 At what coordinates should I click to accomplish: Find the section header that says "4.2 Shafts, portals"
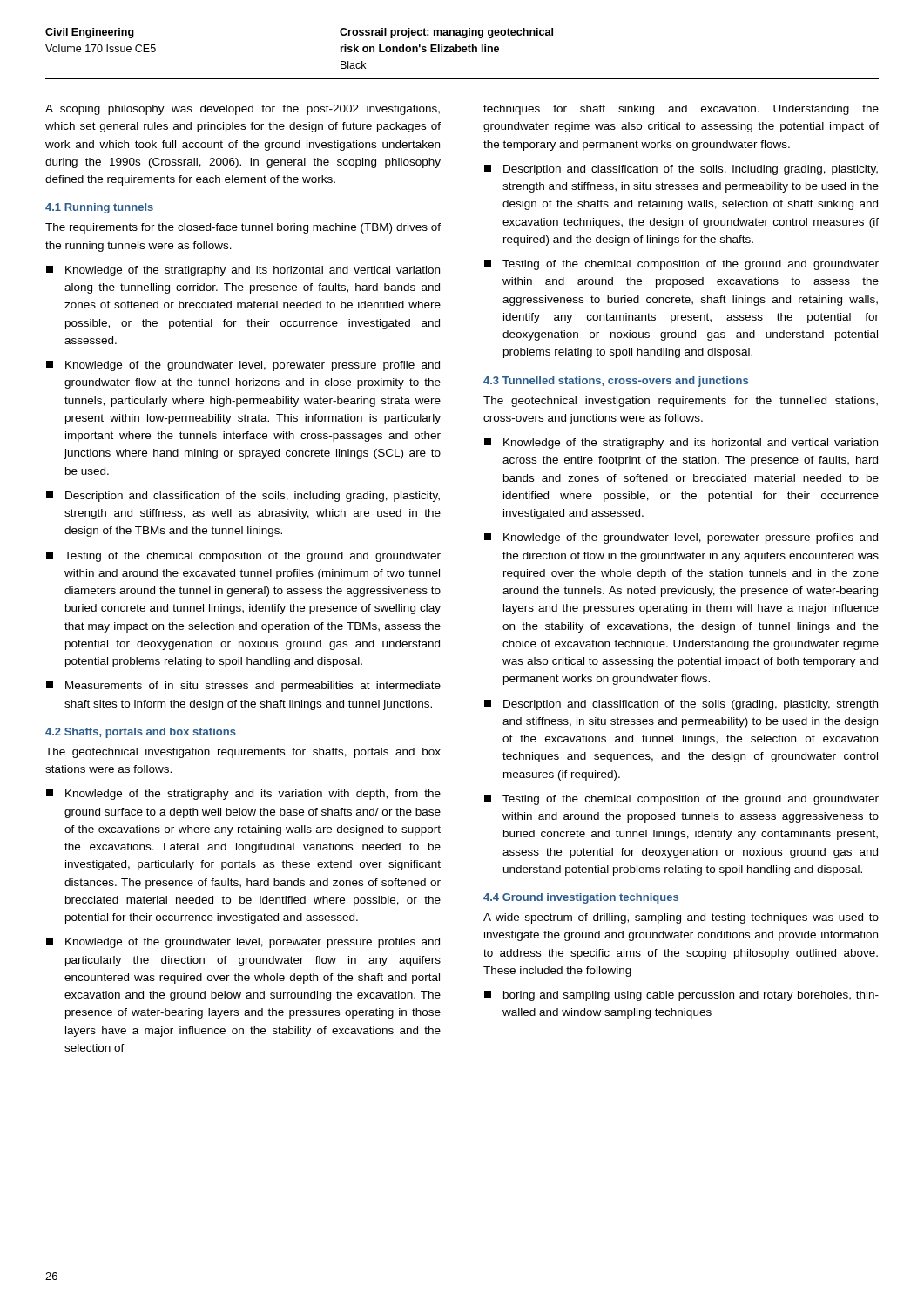141,731
